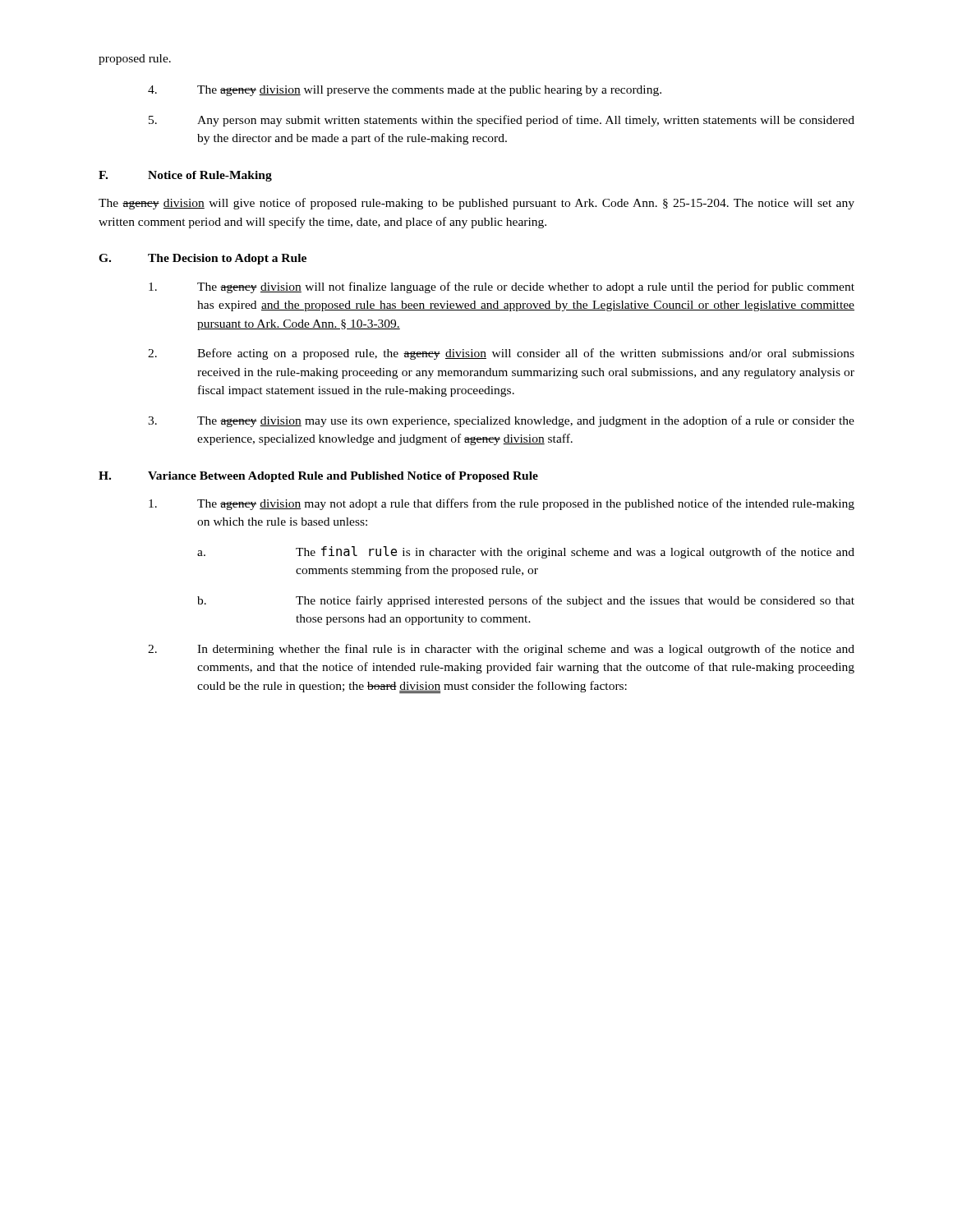Find the block on this page that starts "2. Before acting on a proposed rule,"
The image size is (953, 1232).
pos(476,372)
